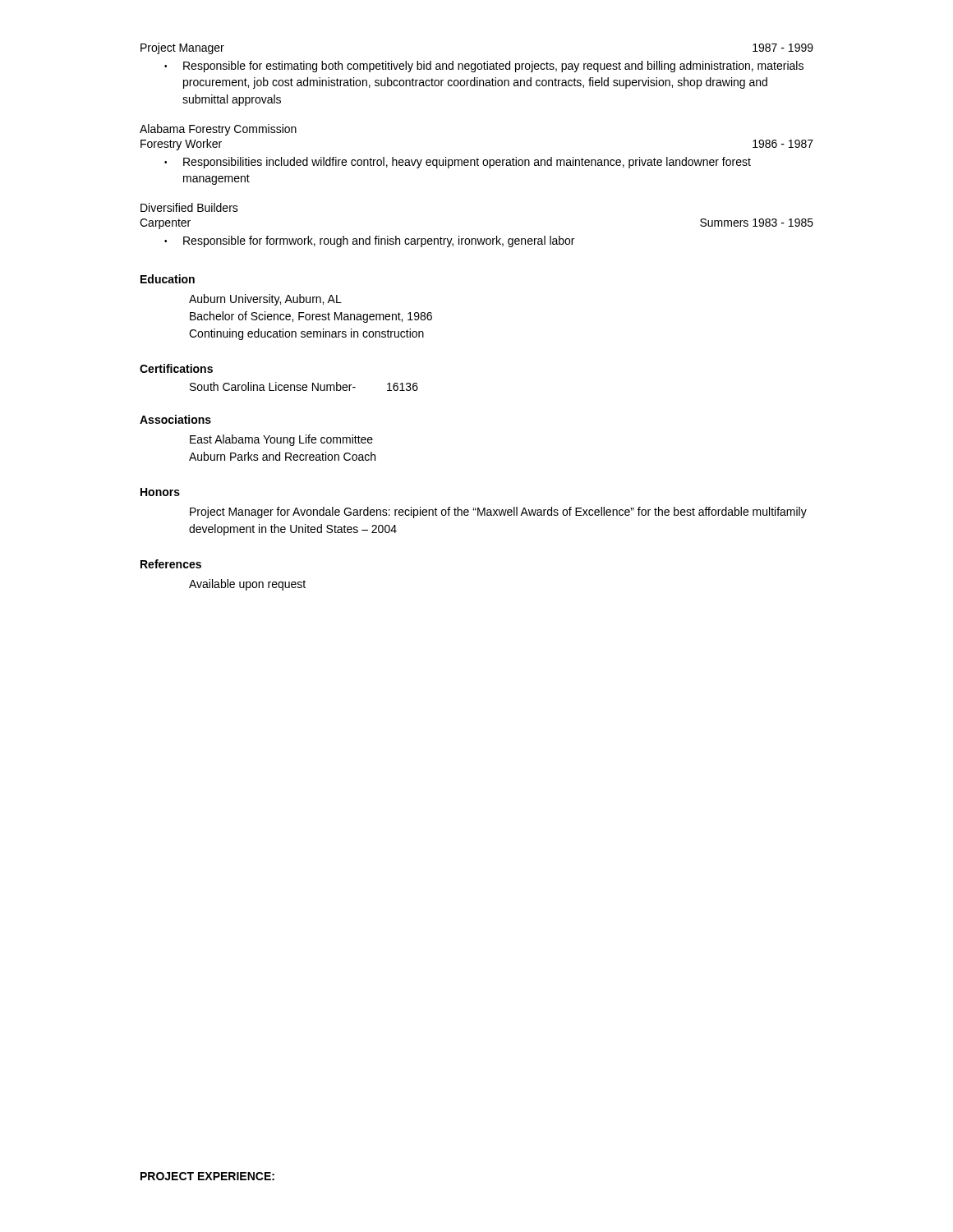Find "PROJECT EXPERIENCE:" on this page
The height and width of the screenshot is (1232, 953).
pyautogui.click(x=207, y=1176)
